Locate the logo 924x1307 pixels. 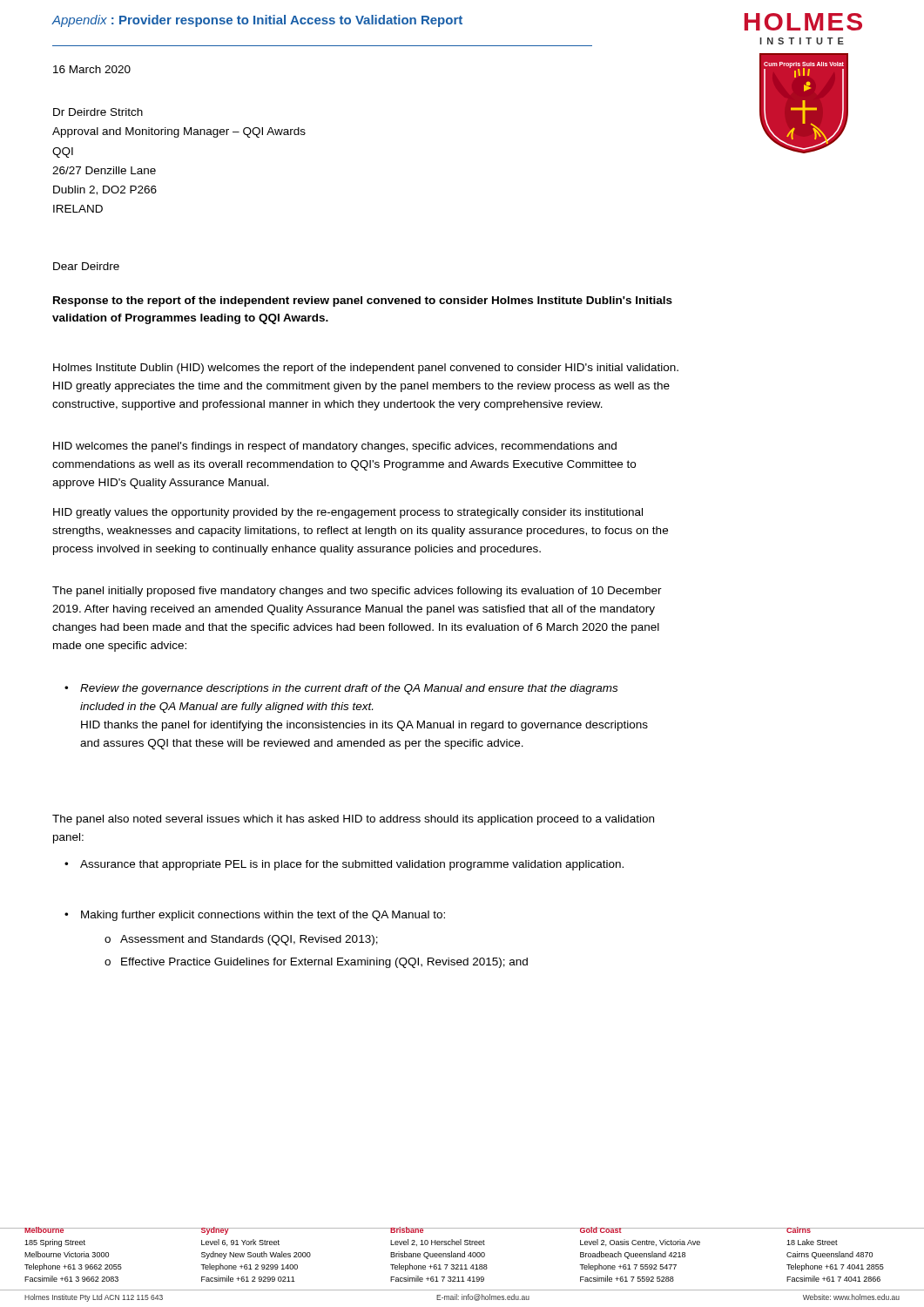coord(804,82)
